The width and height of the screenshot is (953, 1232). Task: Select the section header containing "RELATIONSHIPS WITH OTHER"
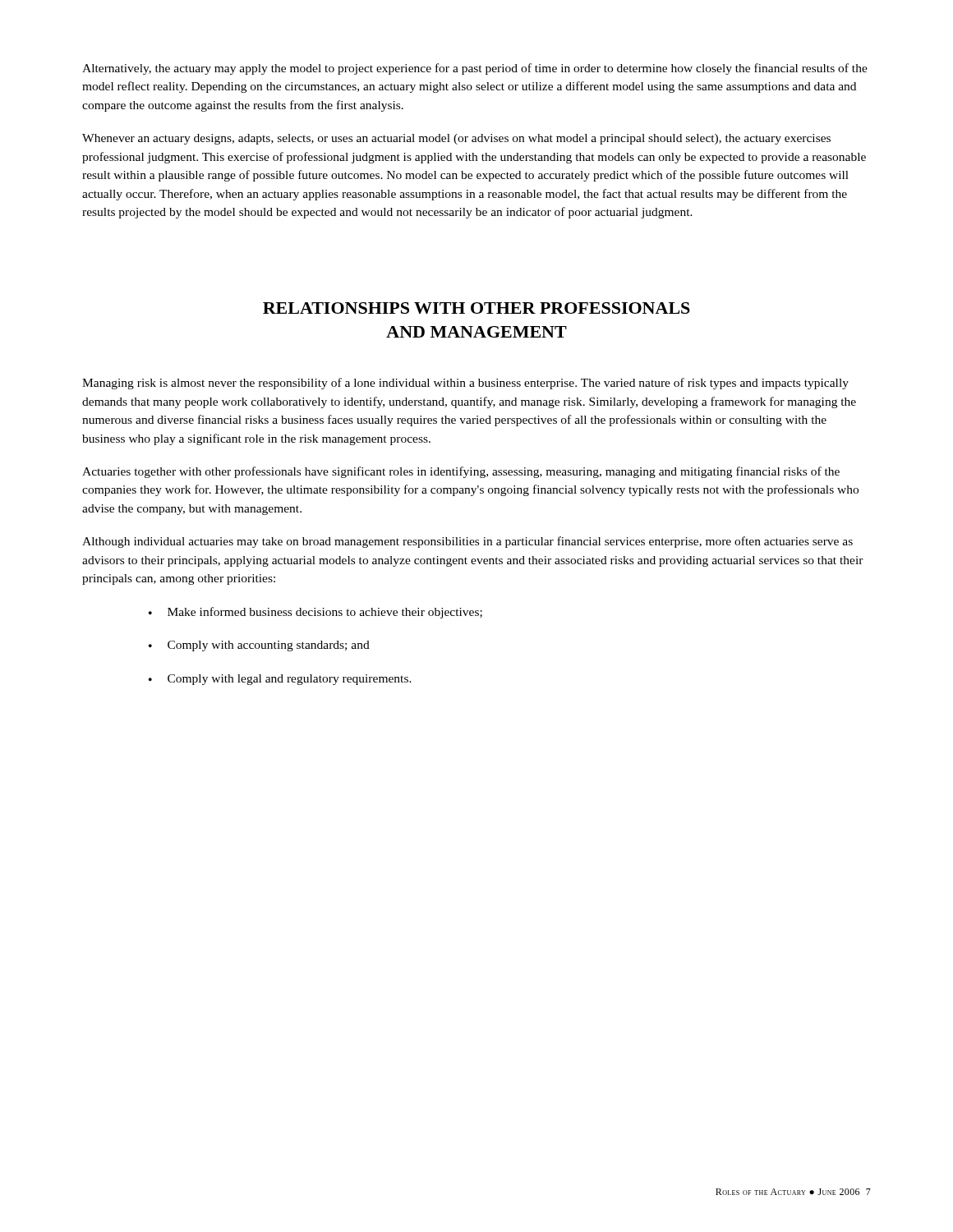point(476,320)
